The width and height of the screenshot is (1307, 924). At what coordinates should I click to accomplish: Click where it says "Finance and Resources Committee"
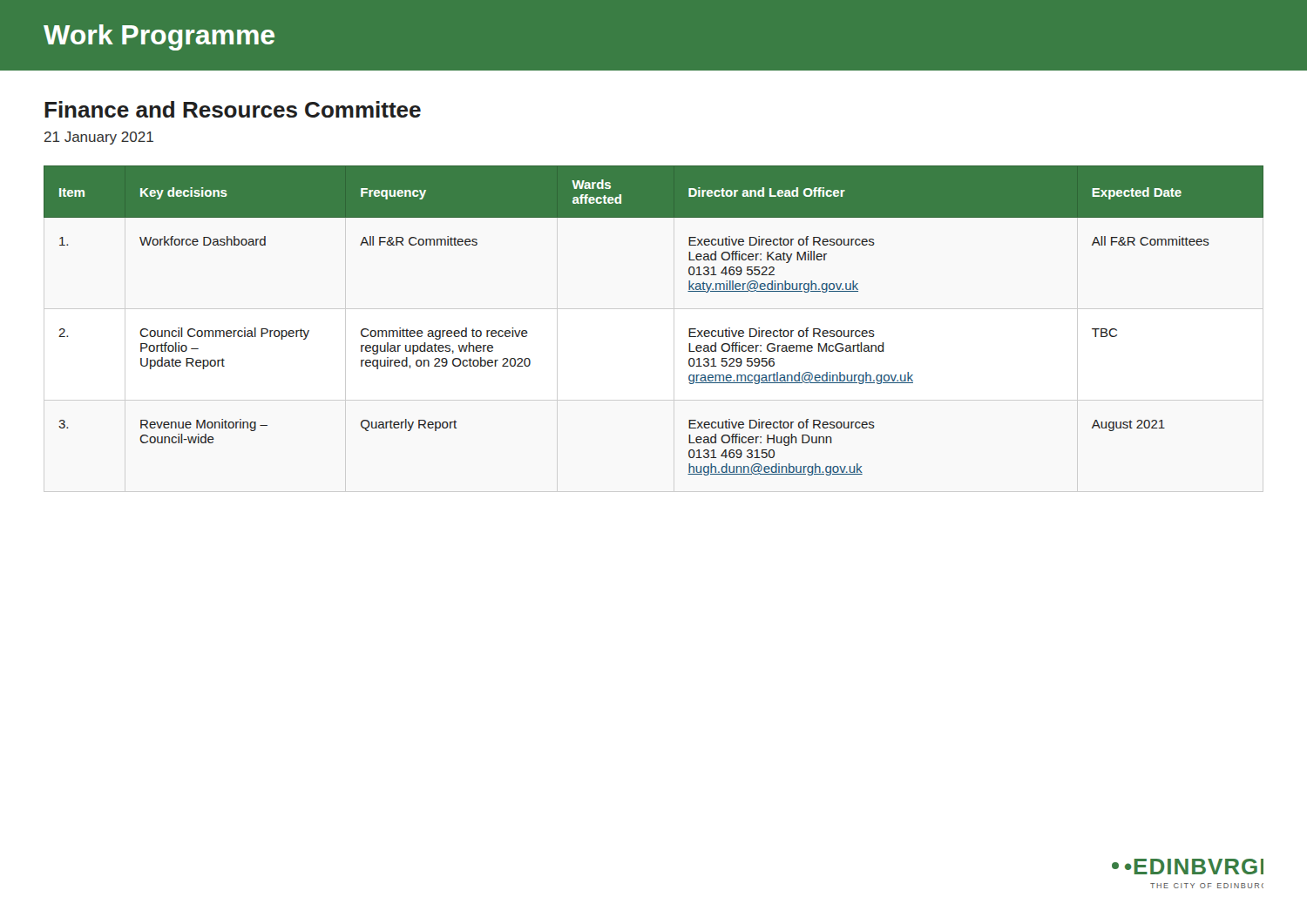click(x=232, y=110)
